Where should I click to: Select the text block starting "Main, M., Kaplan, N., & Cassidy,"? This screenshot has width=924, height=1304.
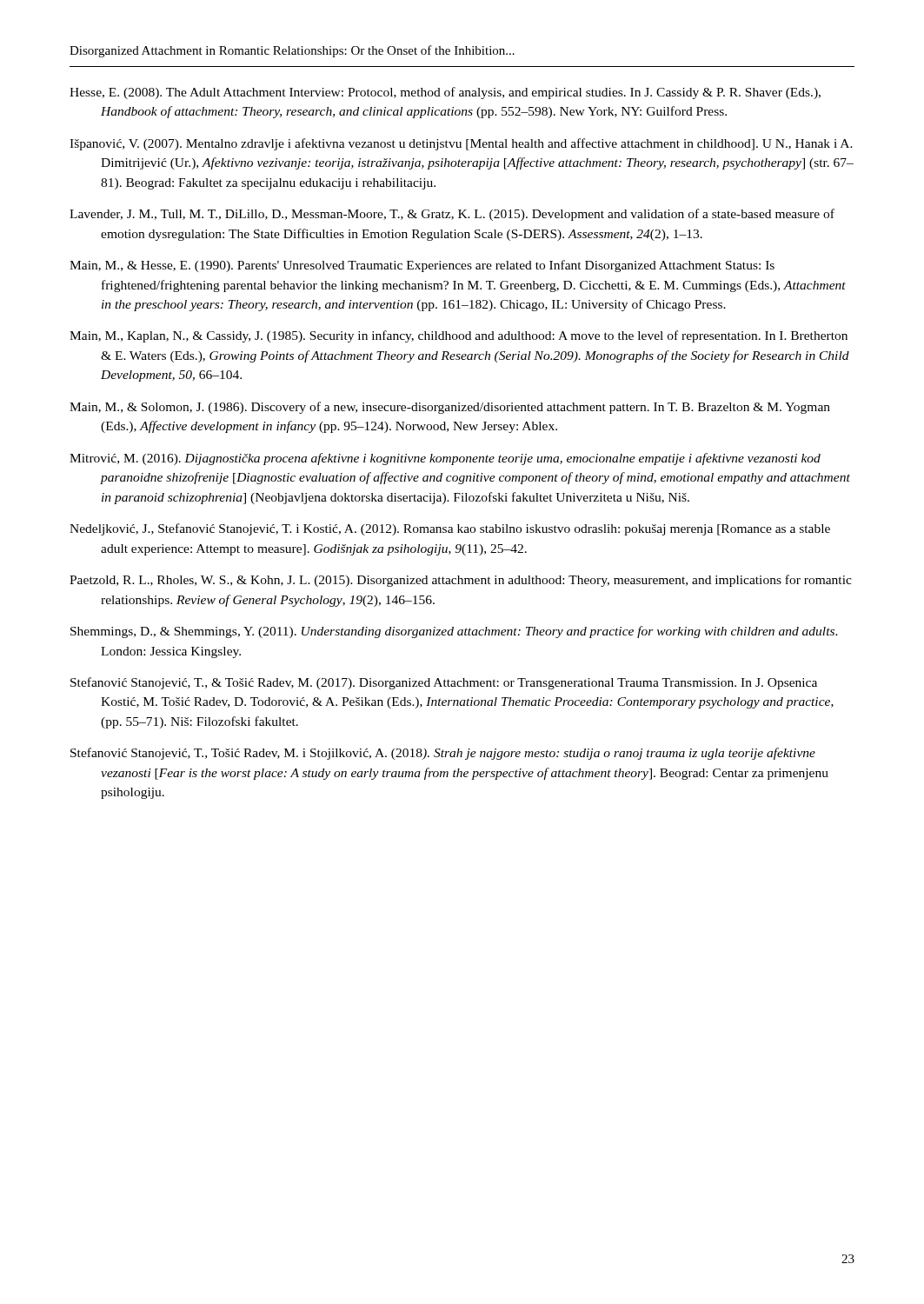click(x=459, y=355)
